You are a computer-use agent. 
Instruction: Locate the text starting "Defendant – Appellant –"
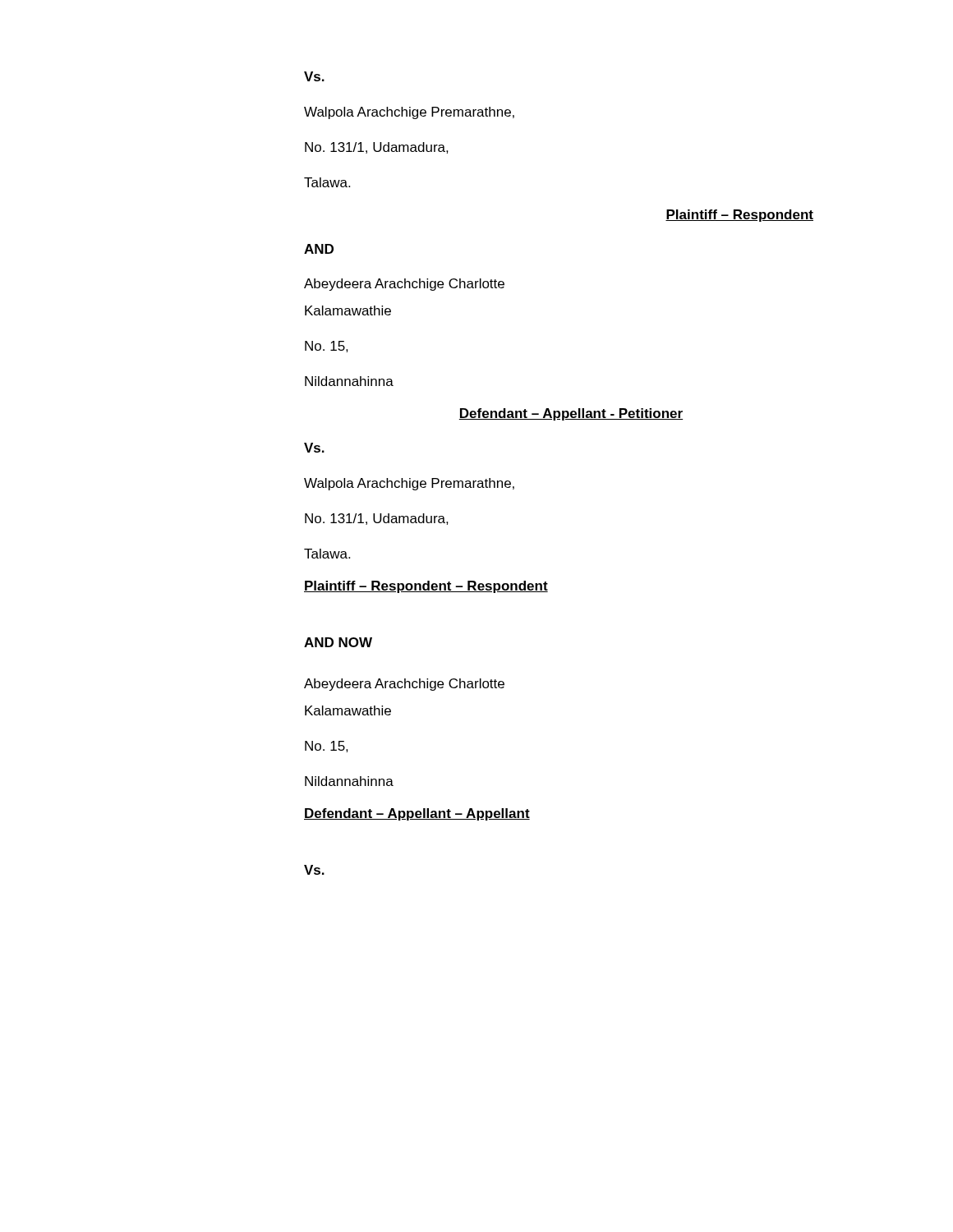[417, 814]
